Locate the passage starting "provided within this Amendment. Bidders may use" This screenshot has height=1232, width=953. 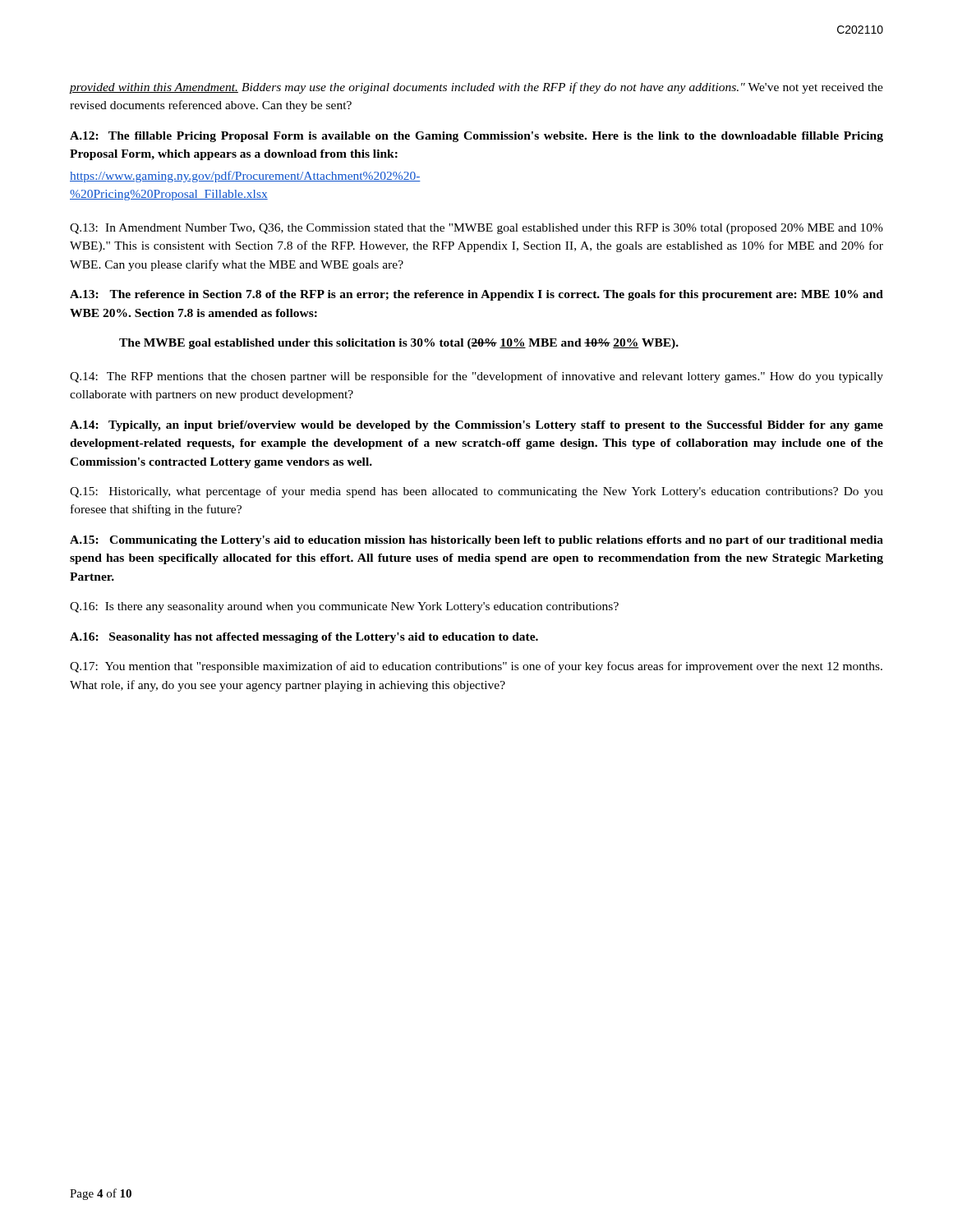[x=476, y=96]
